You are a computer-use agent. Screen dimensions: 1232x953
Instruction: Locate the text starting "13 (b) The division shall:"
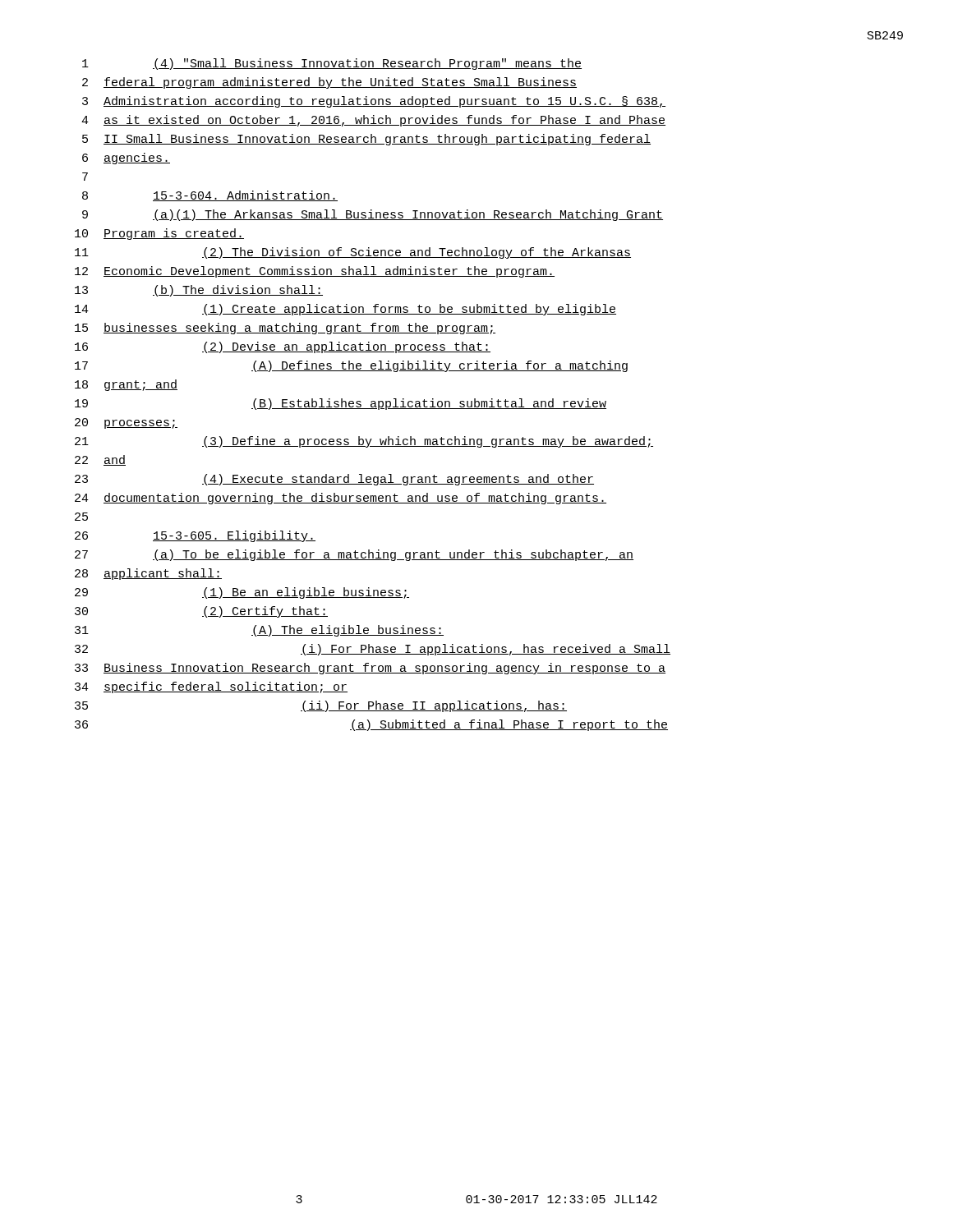tap(476, 293)
